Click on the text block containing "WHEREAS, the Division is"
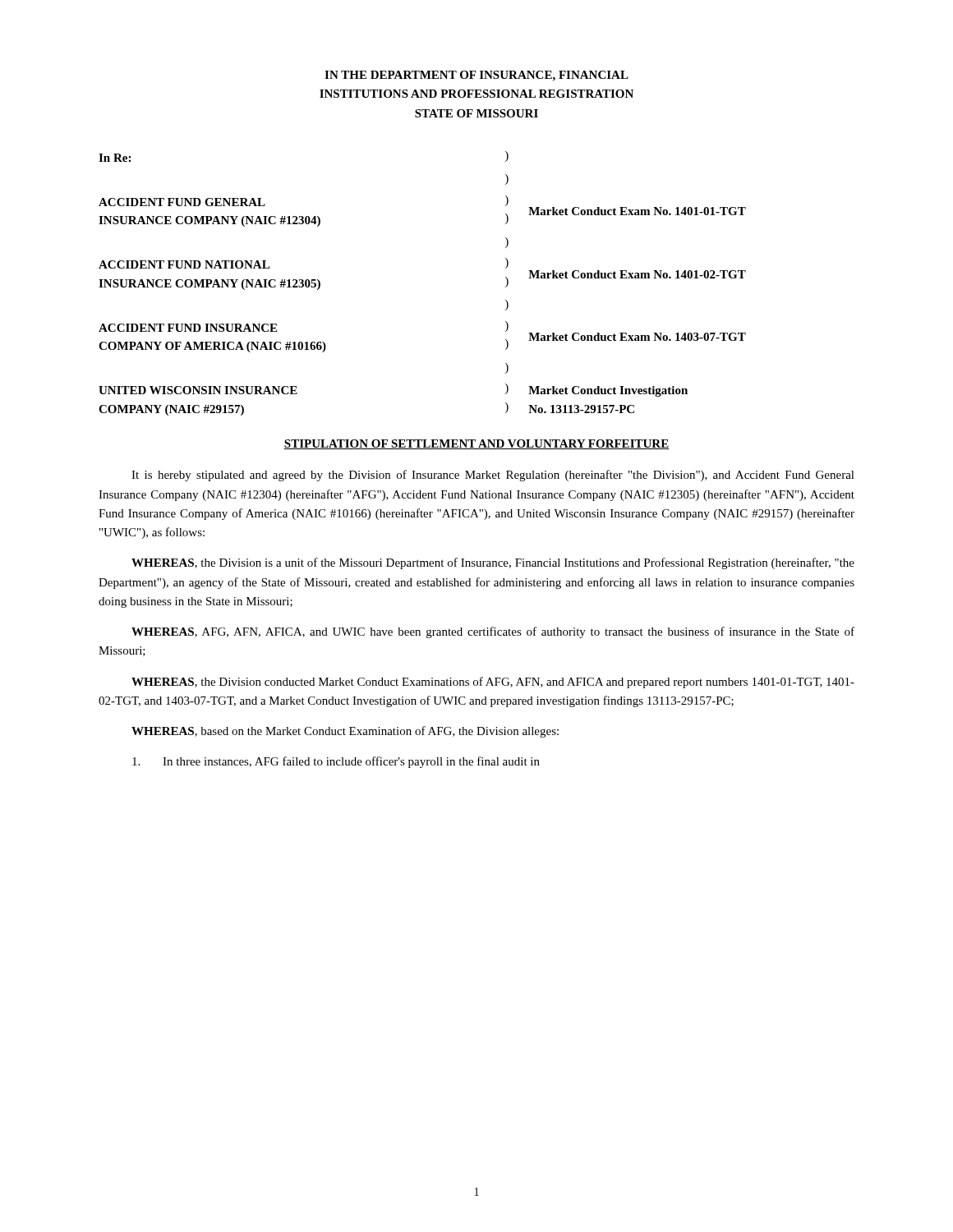This screenshot has width=953, height=1232. pyautogui.click(x=476, y=582)
